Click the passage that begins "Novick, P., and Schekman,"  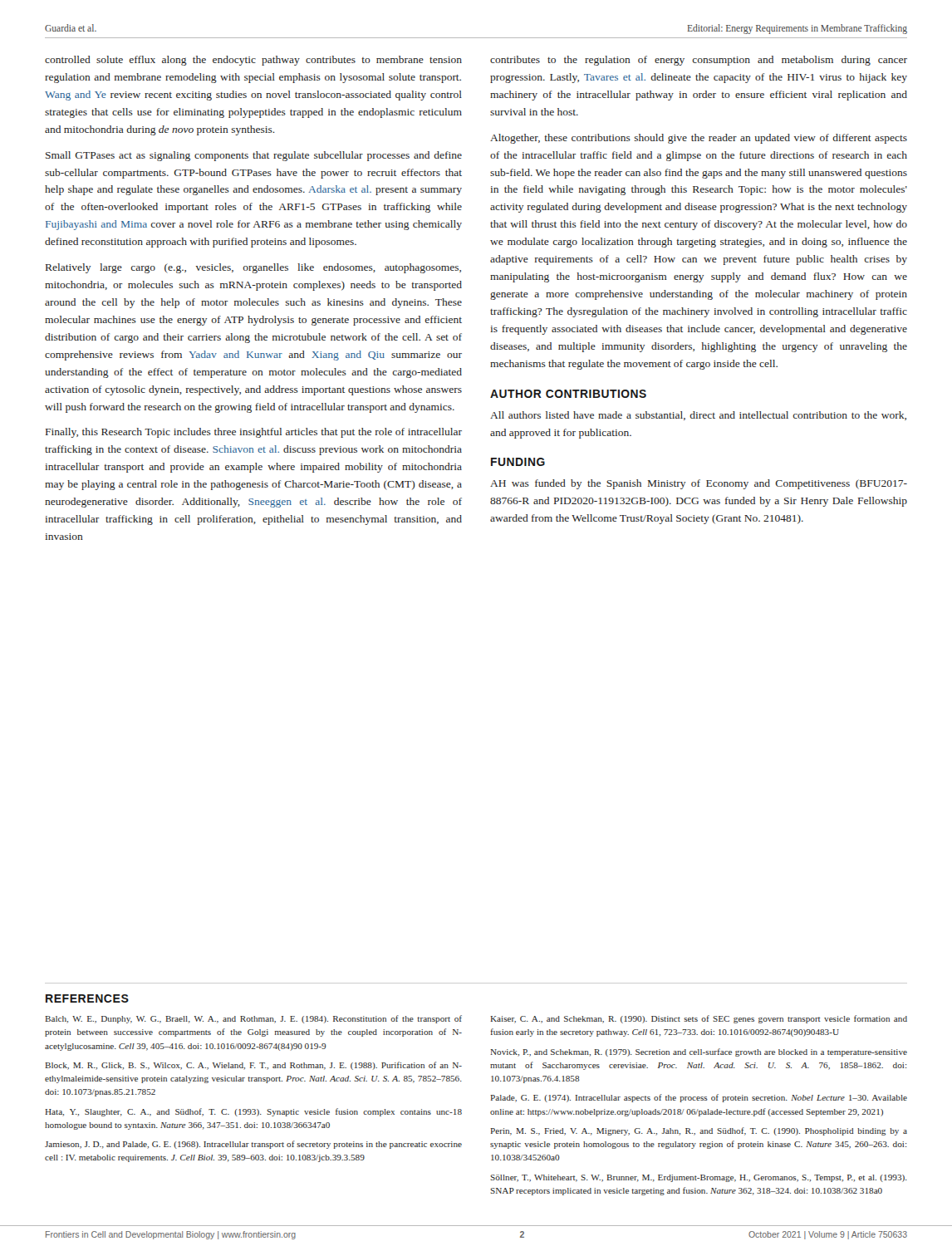coord(699,1065)
